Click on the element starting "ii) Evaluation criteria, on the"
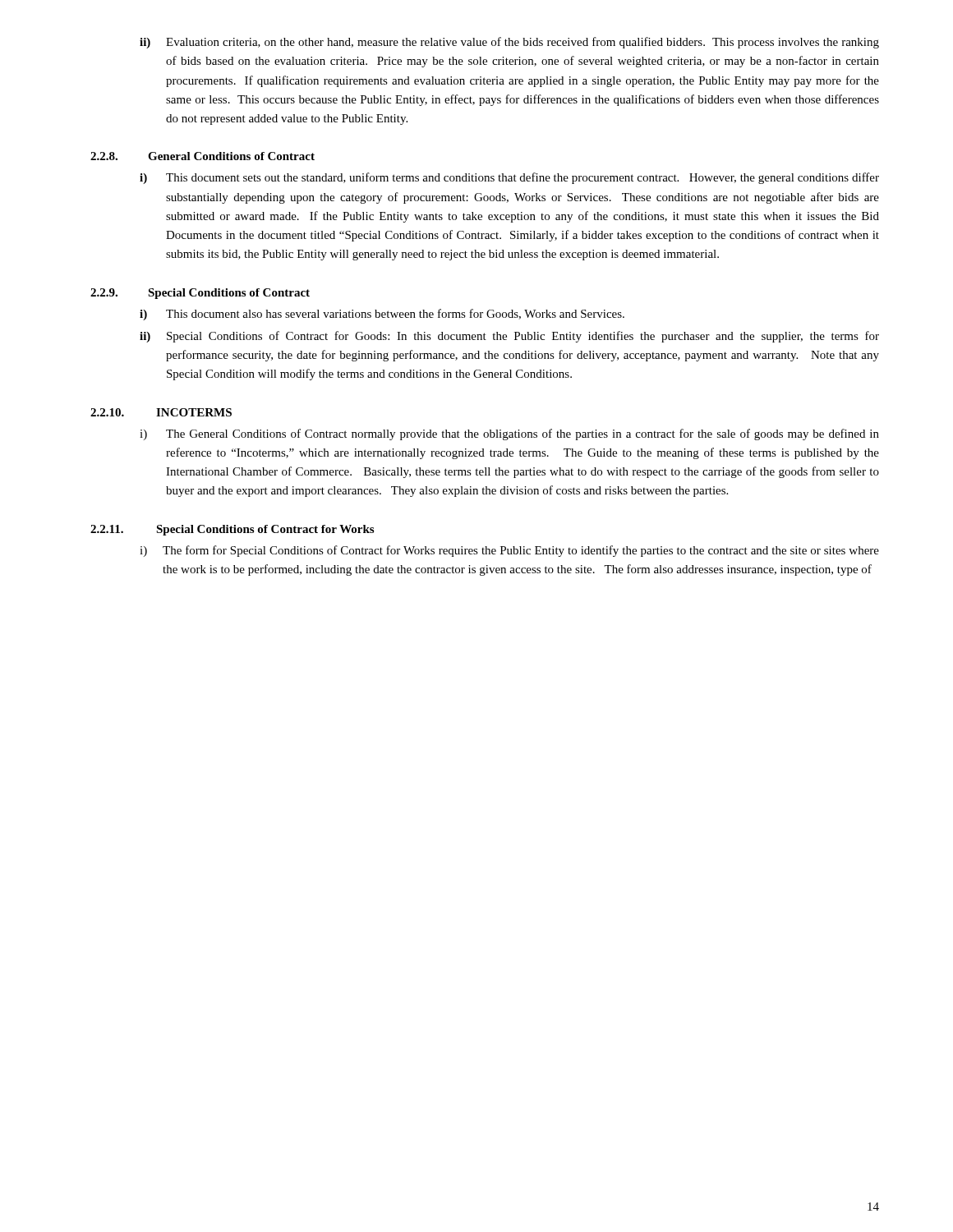953x1232 pixels. click(x=509, y=81)
